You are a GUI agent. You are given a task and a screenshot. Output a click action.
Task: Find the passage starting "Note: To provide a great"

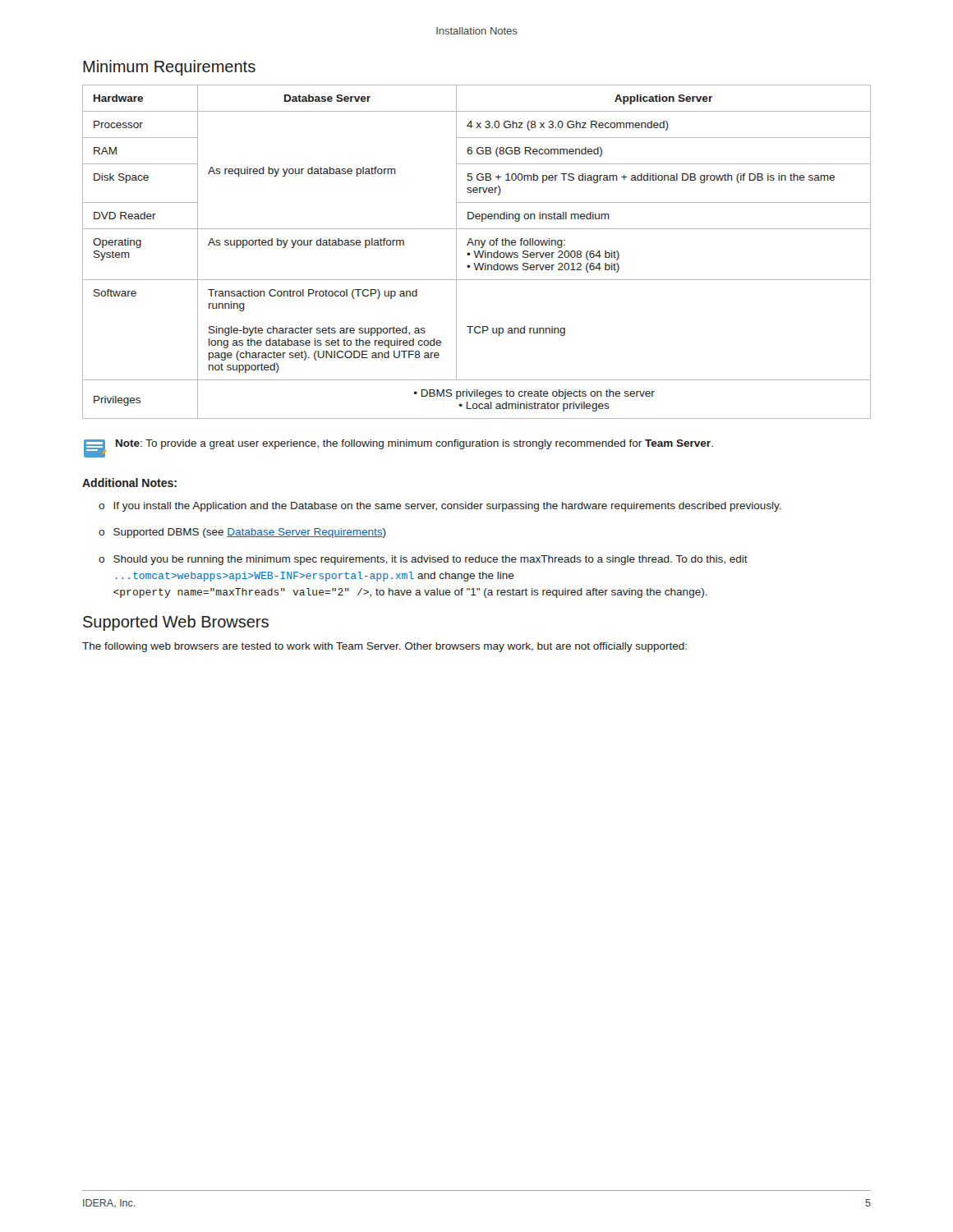[398, 450]
